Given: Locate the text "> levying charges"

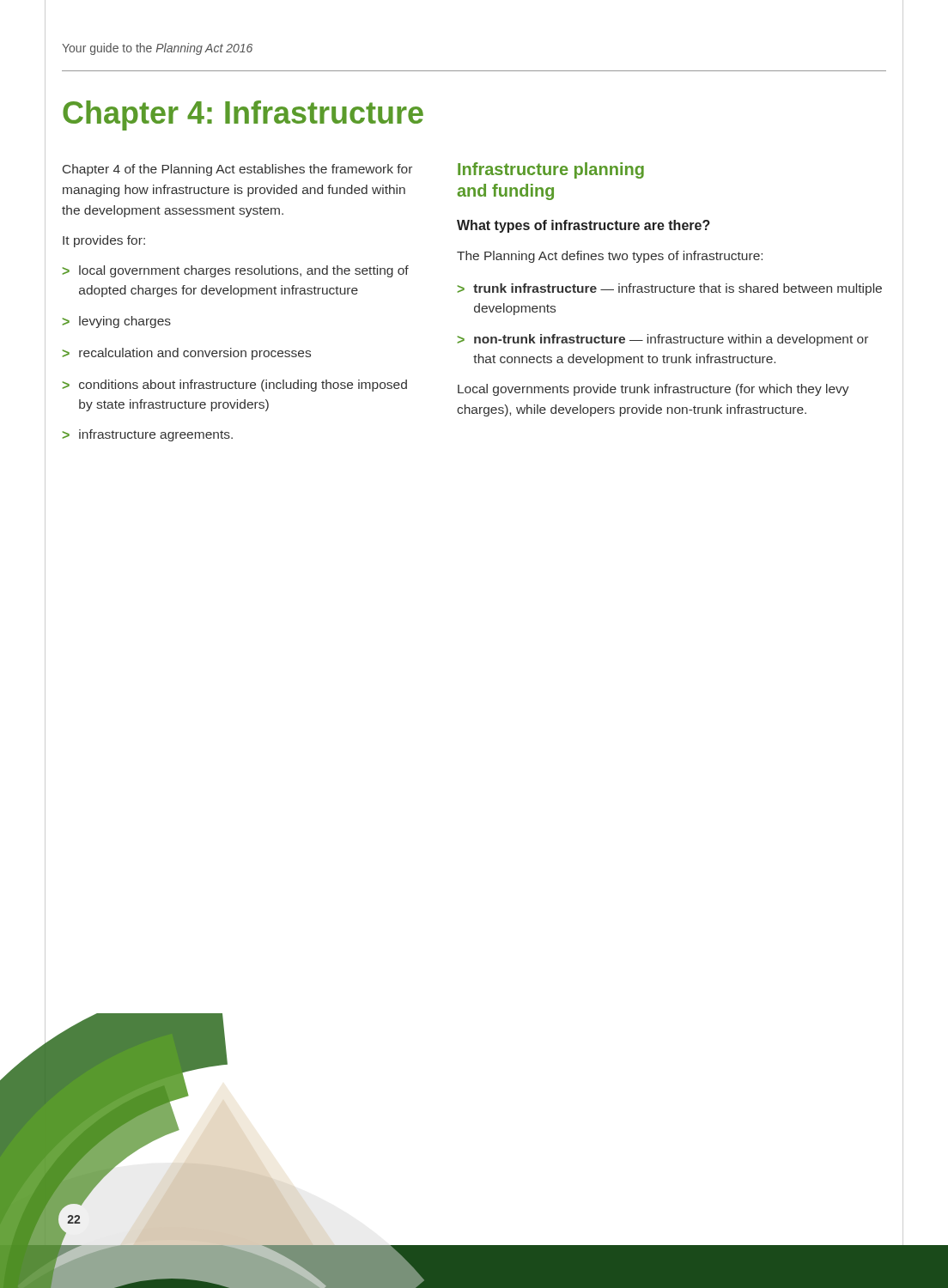Looking at the screenshot, I should tap(117, 322).
